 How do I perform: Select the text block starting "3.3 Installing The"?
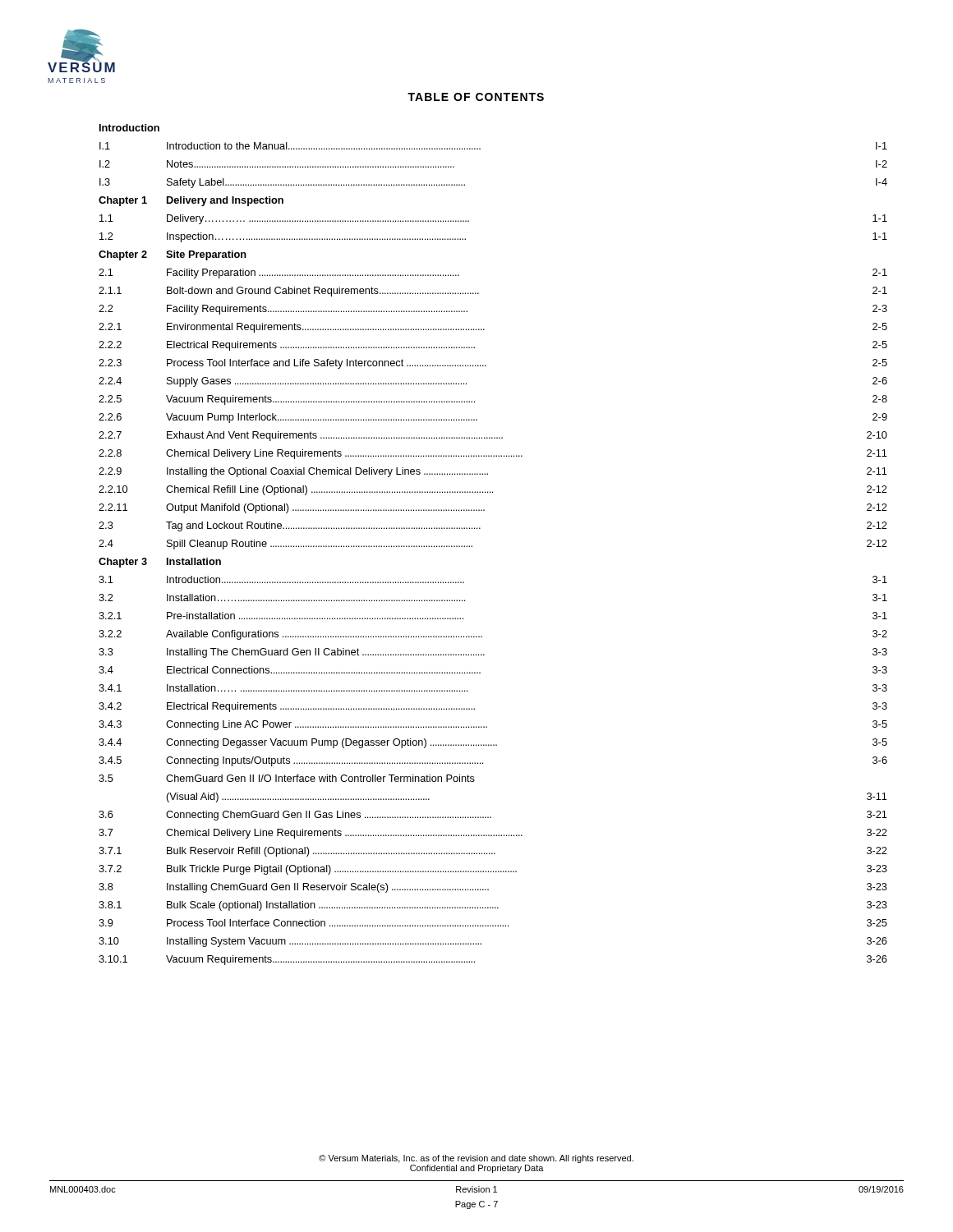tap(493, 652)
